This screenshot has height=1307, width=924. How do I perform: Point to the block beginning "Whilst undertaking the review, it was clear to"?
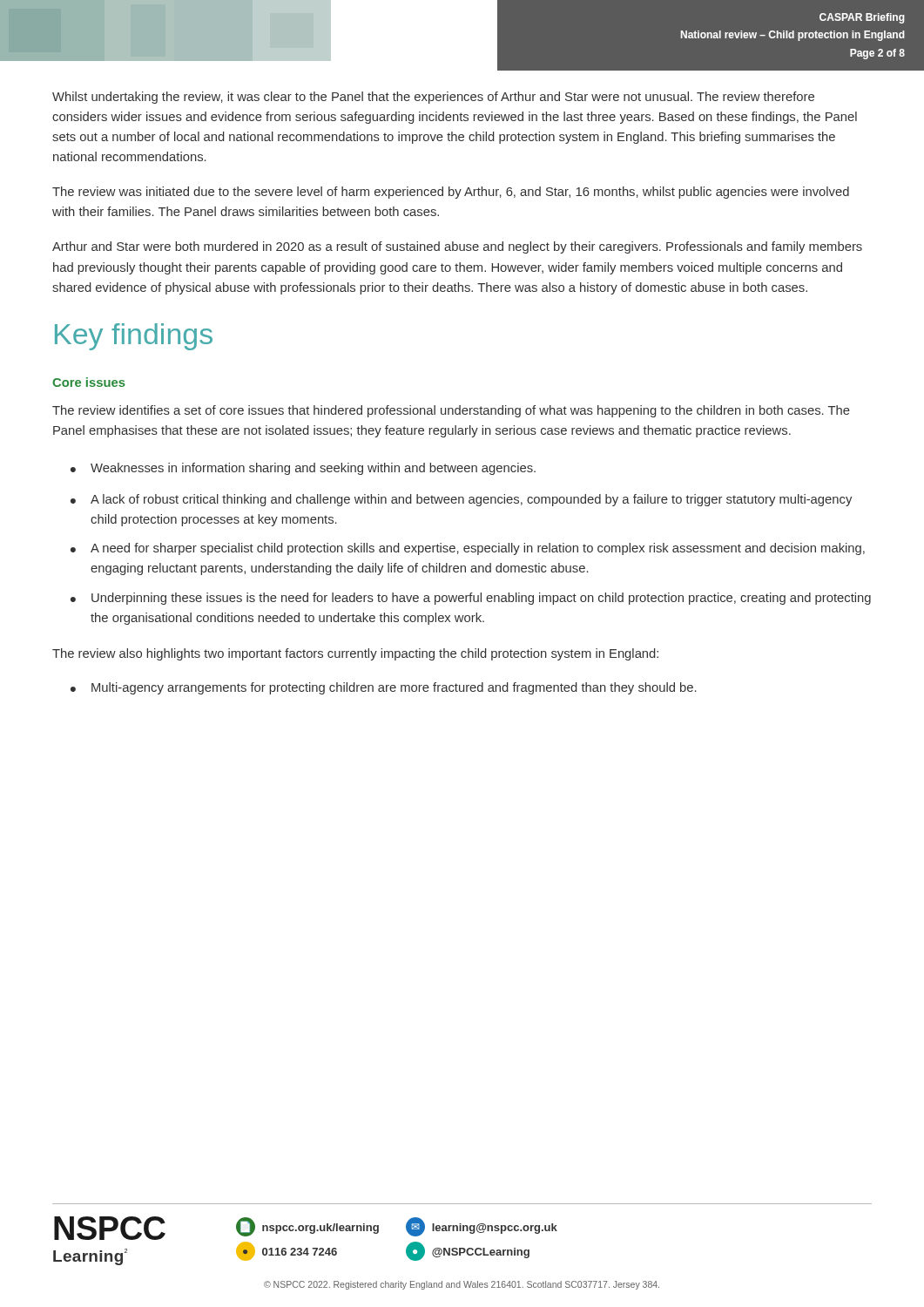(x=455, y=127)
